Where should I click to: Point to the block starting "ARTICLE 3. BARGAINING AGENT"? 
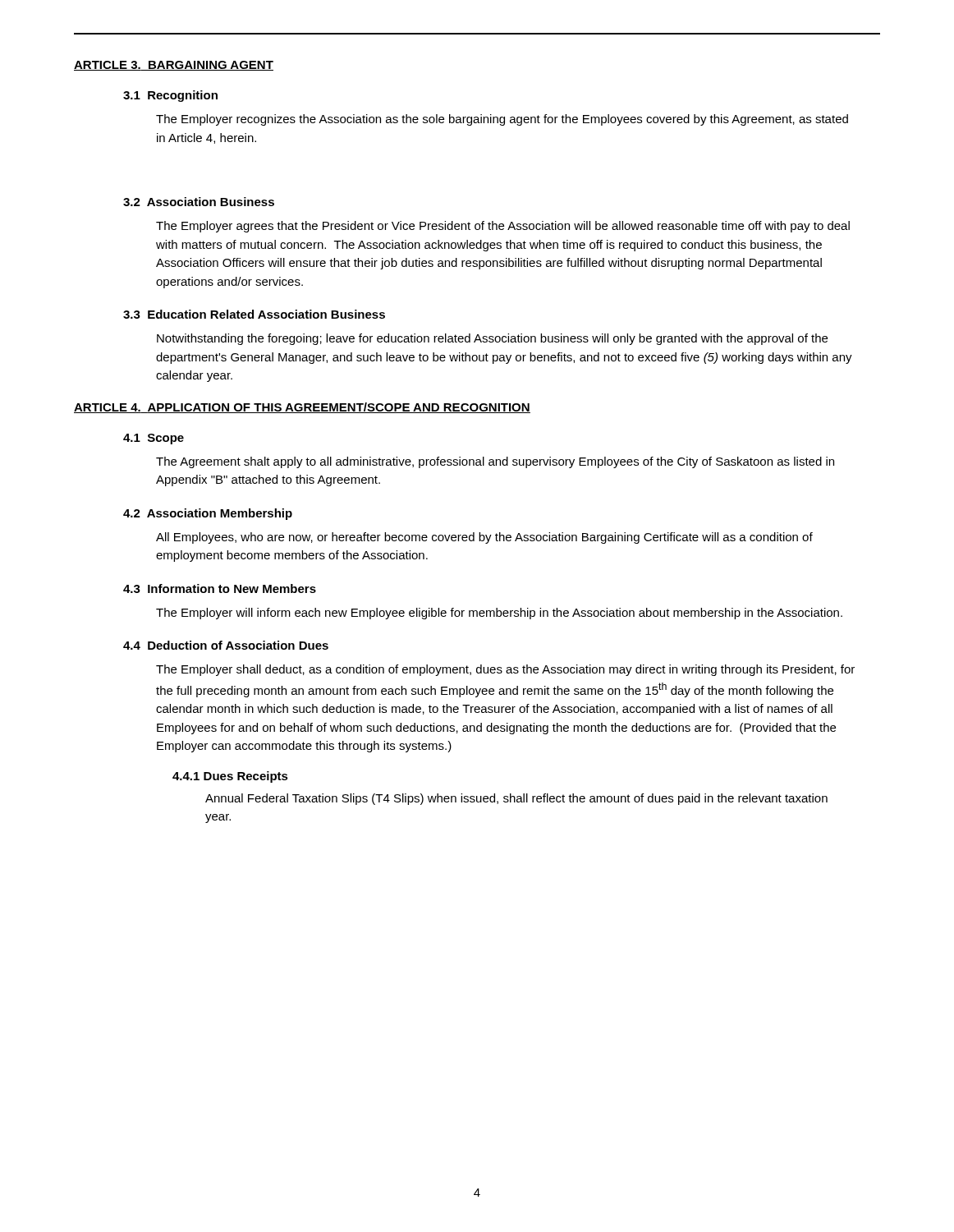[x=174, y=64]
